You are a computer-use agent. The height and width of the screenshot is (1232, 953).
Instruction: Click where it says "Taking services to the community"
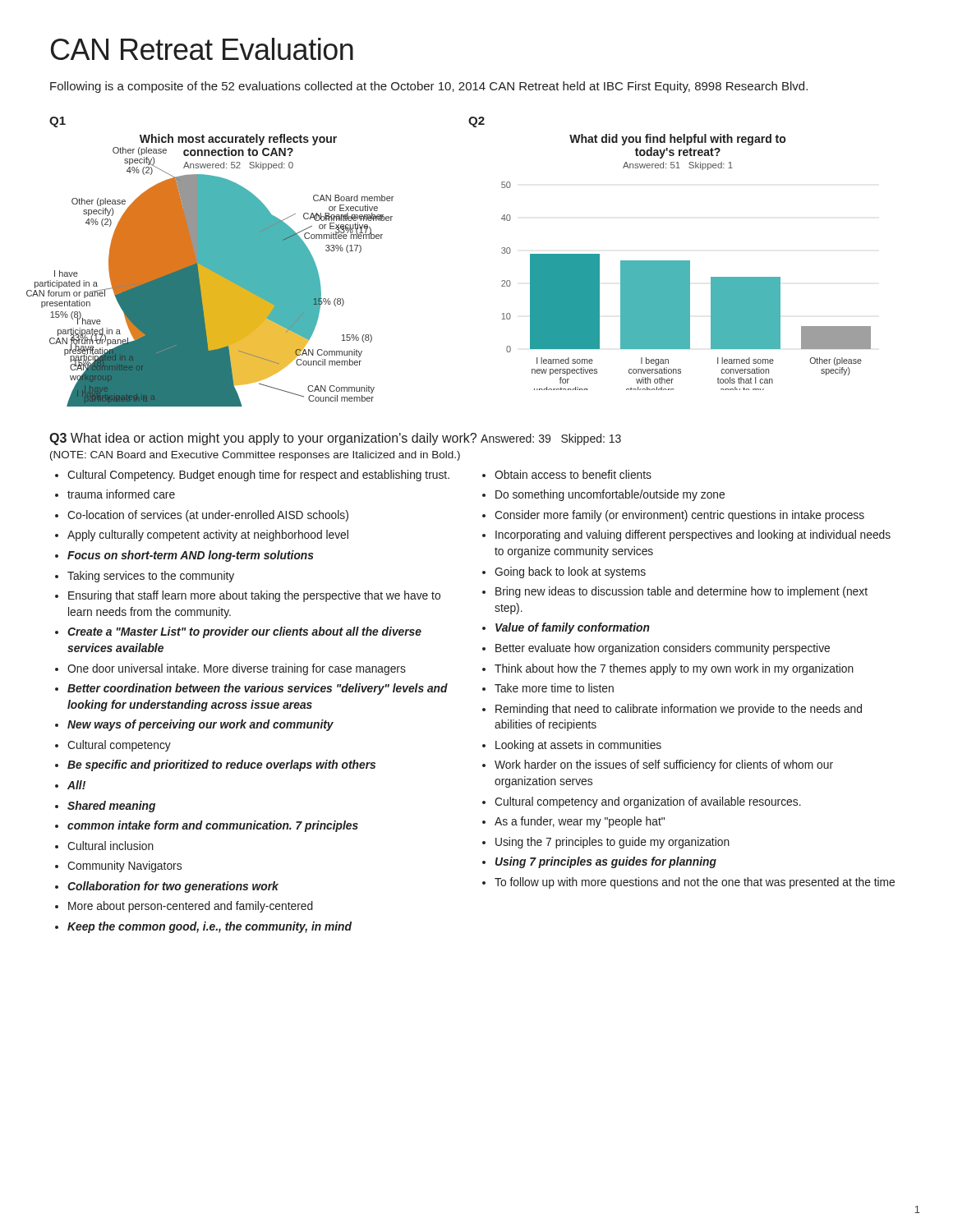151,576
